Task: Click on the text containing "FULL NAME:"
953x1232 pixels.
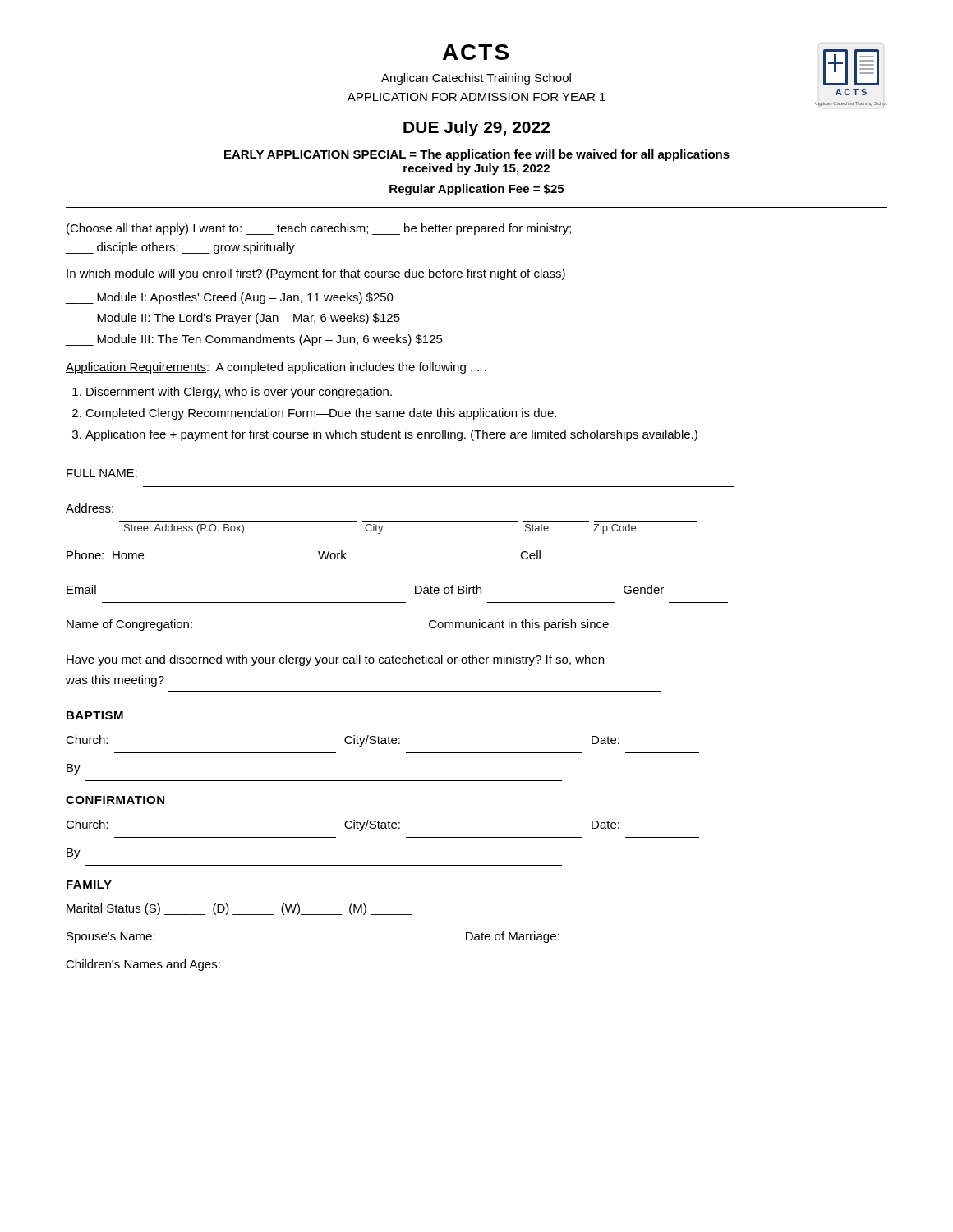Action: [102, 473]
